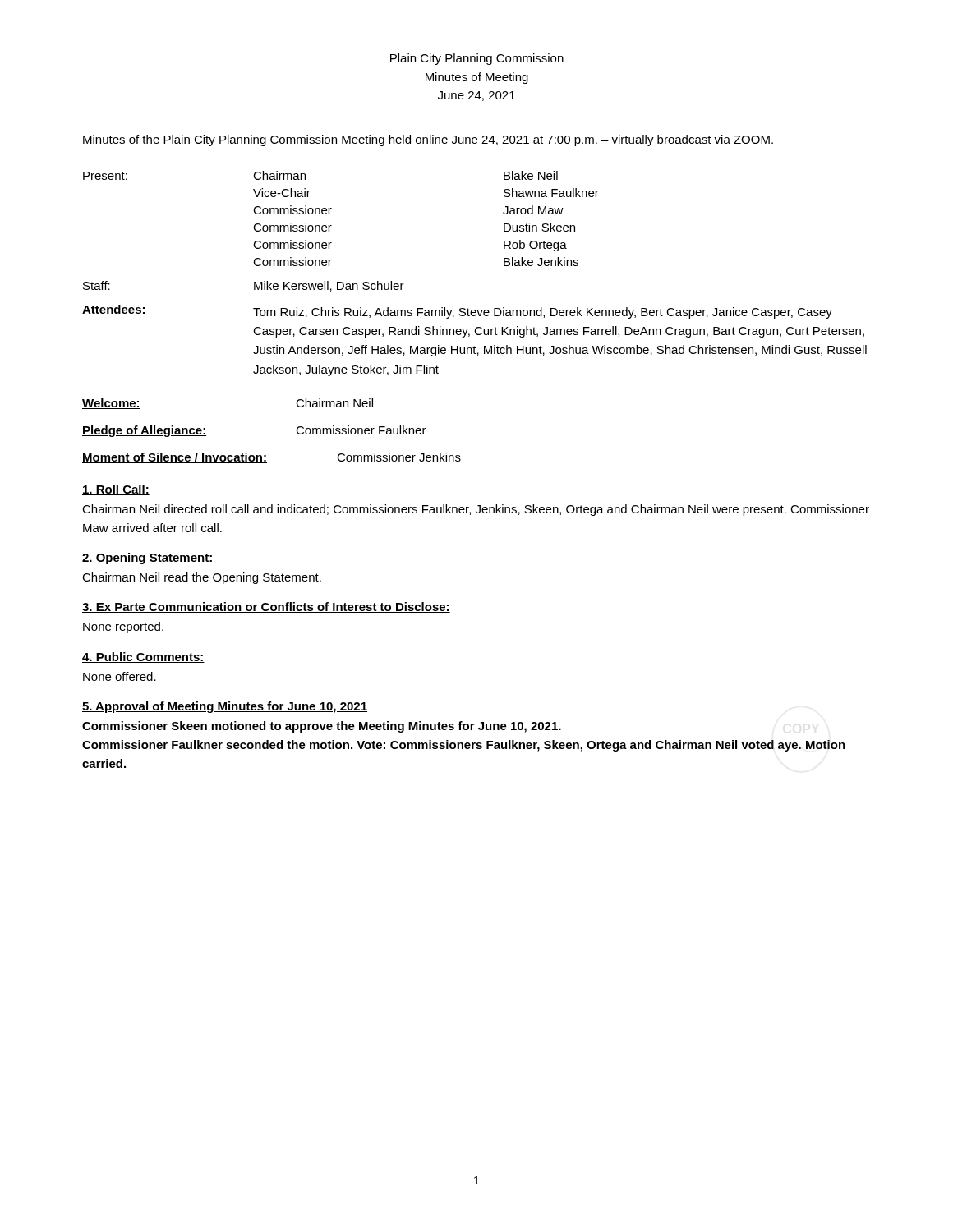Point to "1. Roll Call:"

click(116, 489)
